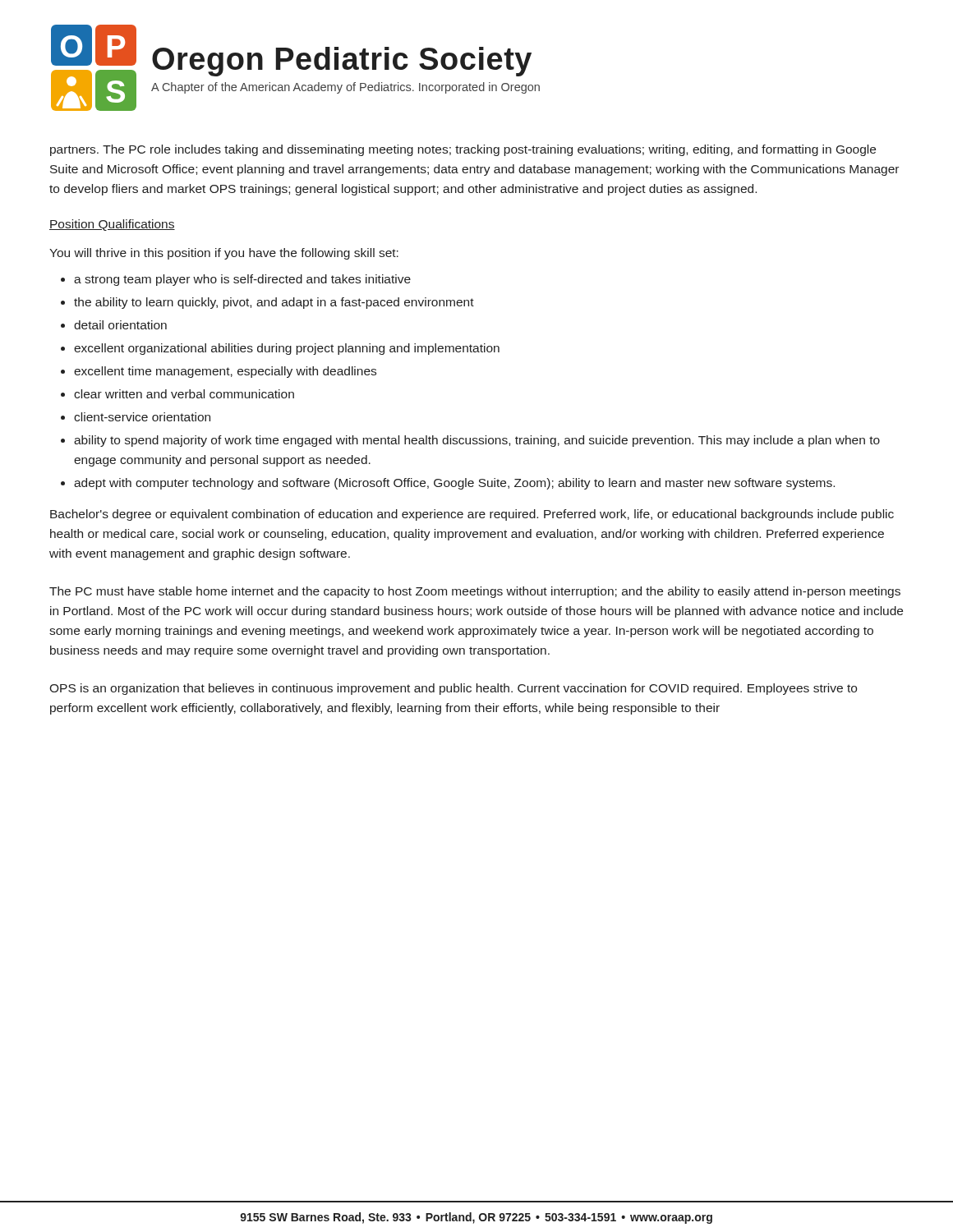Point to the element starting "Bachelor's degree or equivalent combination"
953x1232 pixels.
pyautogui.click(x=472, y=534)
